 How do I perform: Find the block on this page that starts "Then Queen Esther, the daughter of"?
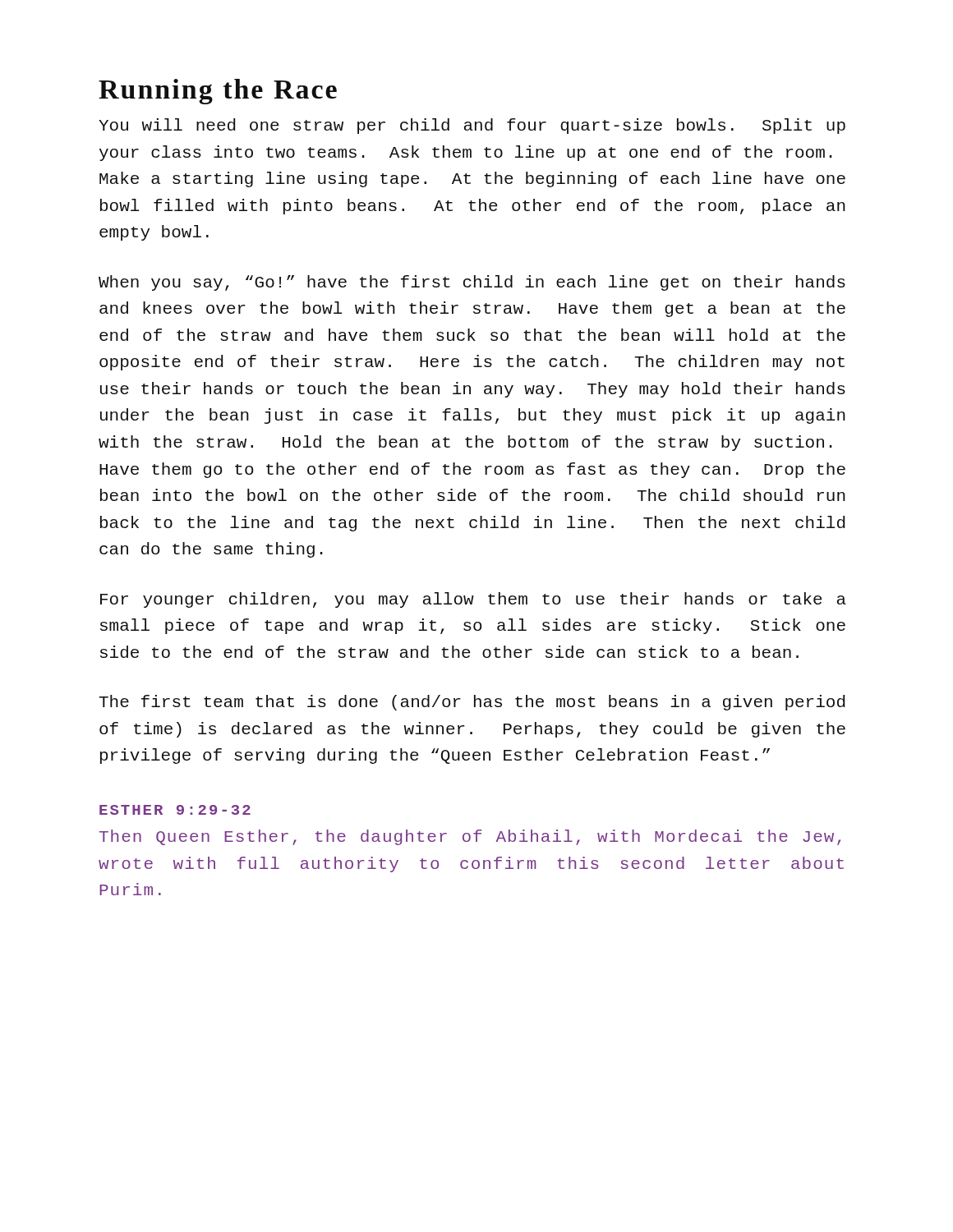(472, 864)
